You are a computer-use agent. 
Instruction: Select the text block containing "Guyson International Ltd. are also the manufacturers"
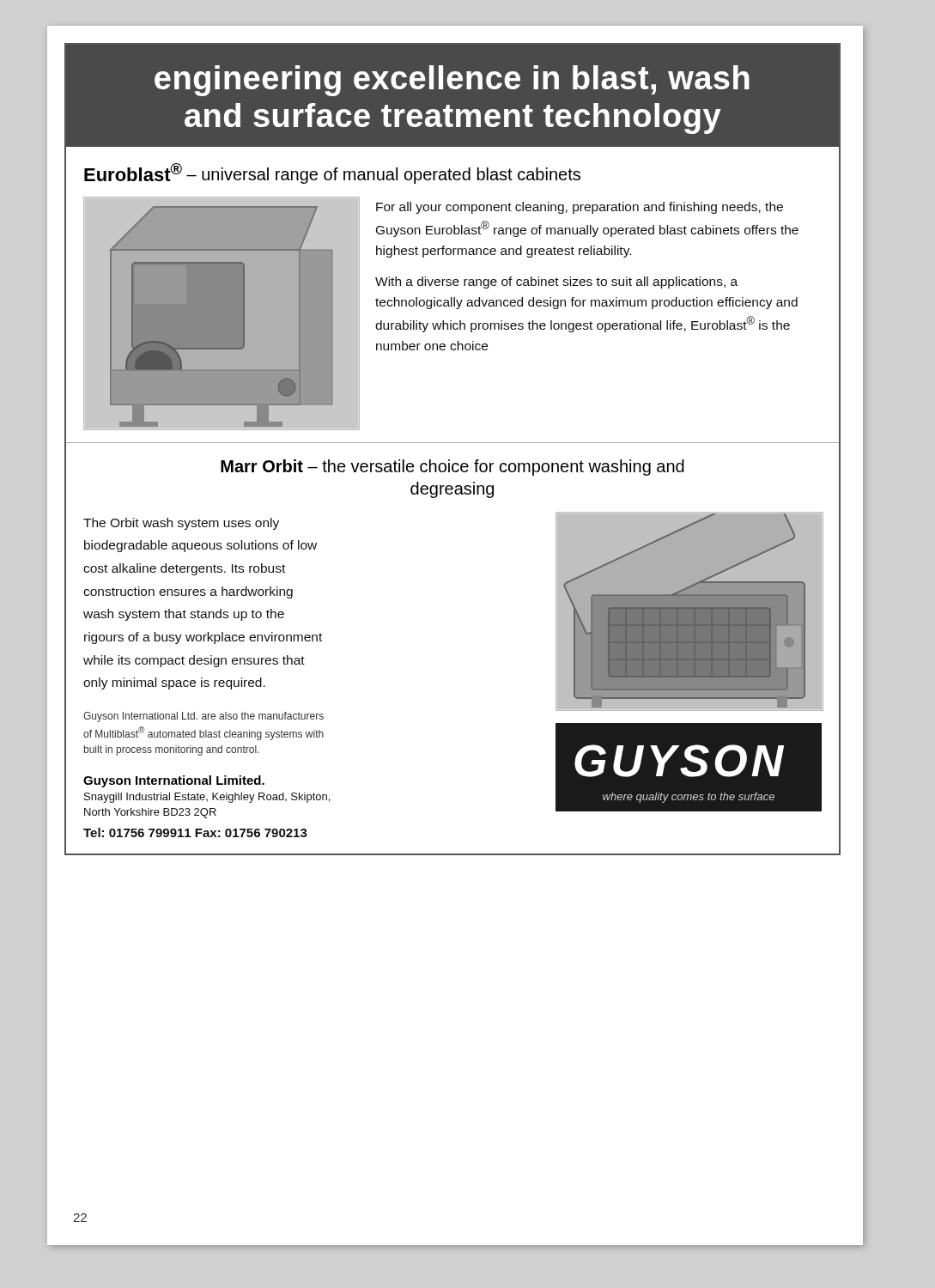[x=204, y=733]
